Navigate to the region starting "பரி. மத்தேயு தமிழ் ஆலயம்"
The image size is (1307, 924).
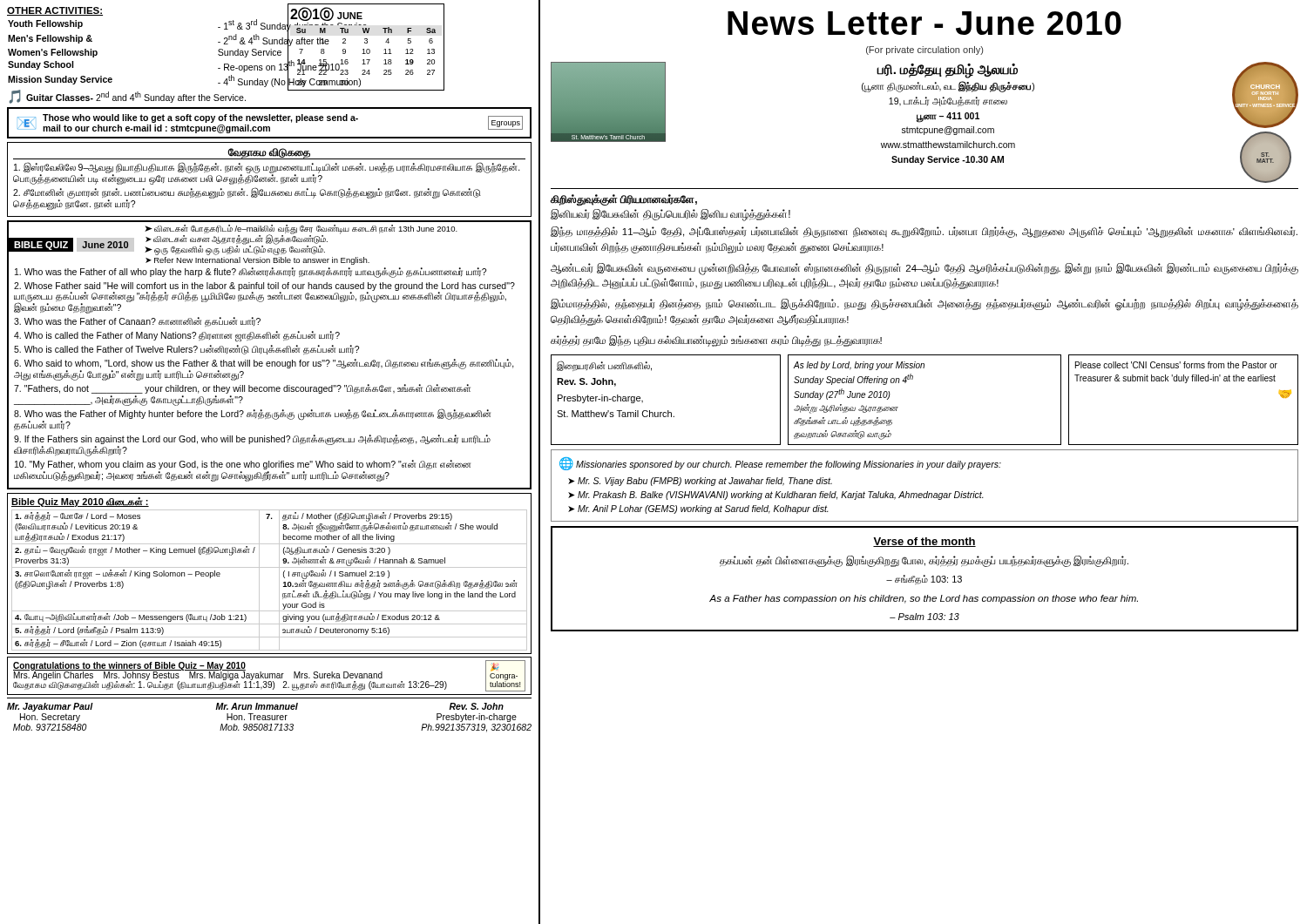click(948, 69)
